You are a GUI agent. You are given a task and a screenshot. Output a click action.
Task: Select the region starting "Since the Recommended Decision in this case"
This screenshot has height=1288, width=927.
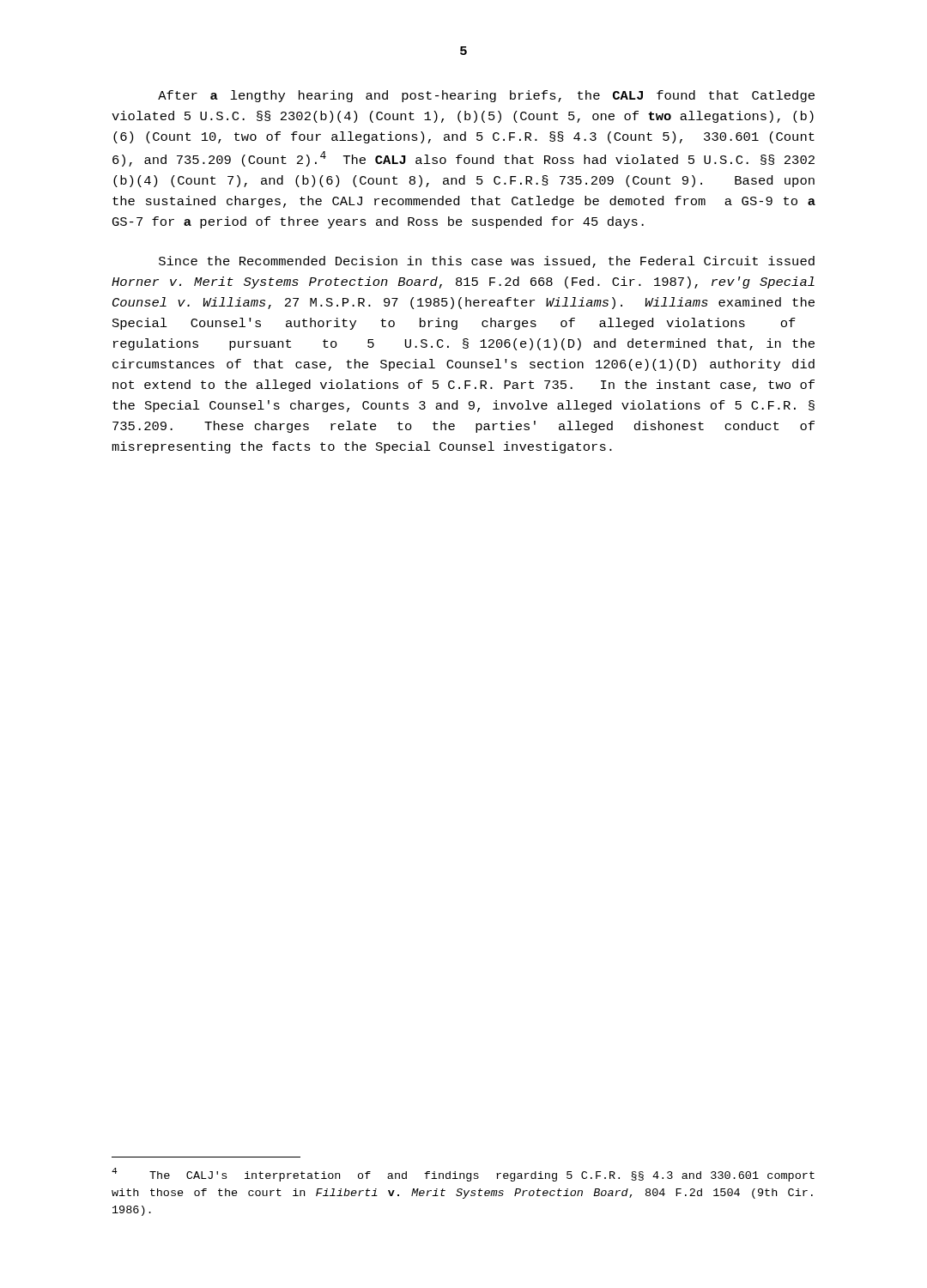[x=464, y=355]
